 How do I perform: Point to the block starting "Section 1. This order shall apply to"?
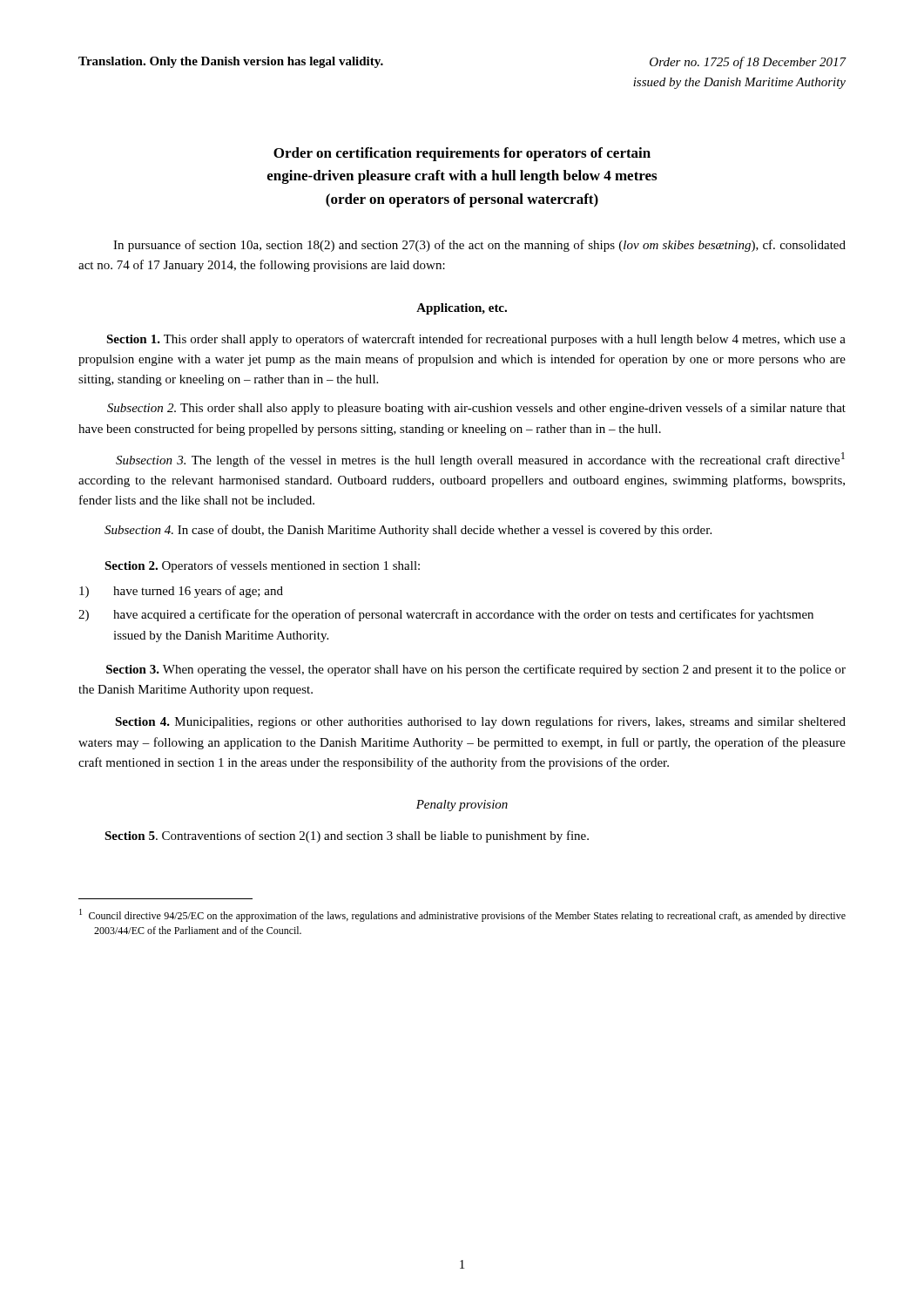(x=462, y=359)
